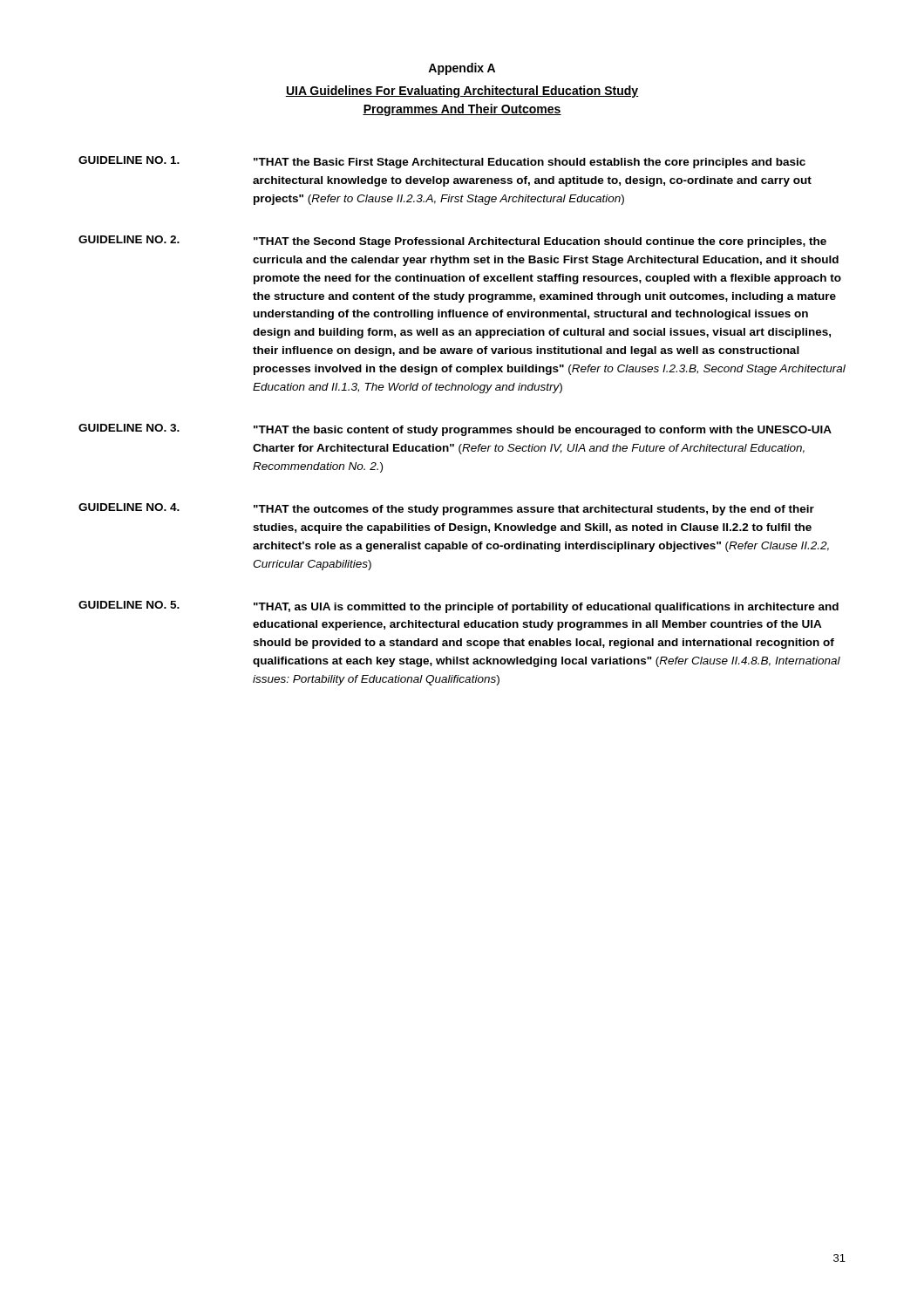Point to the title beginning "UIA Guidelines For Evaluating Architectural"

(x=462, y=100)
